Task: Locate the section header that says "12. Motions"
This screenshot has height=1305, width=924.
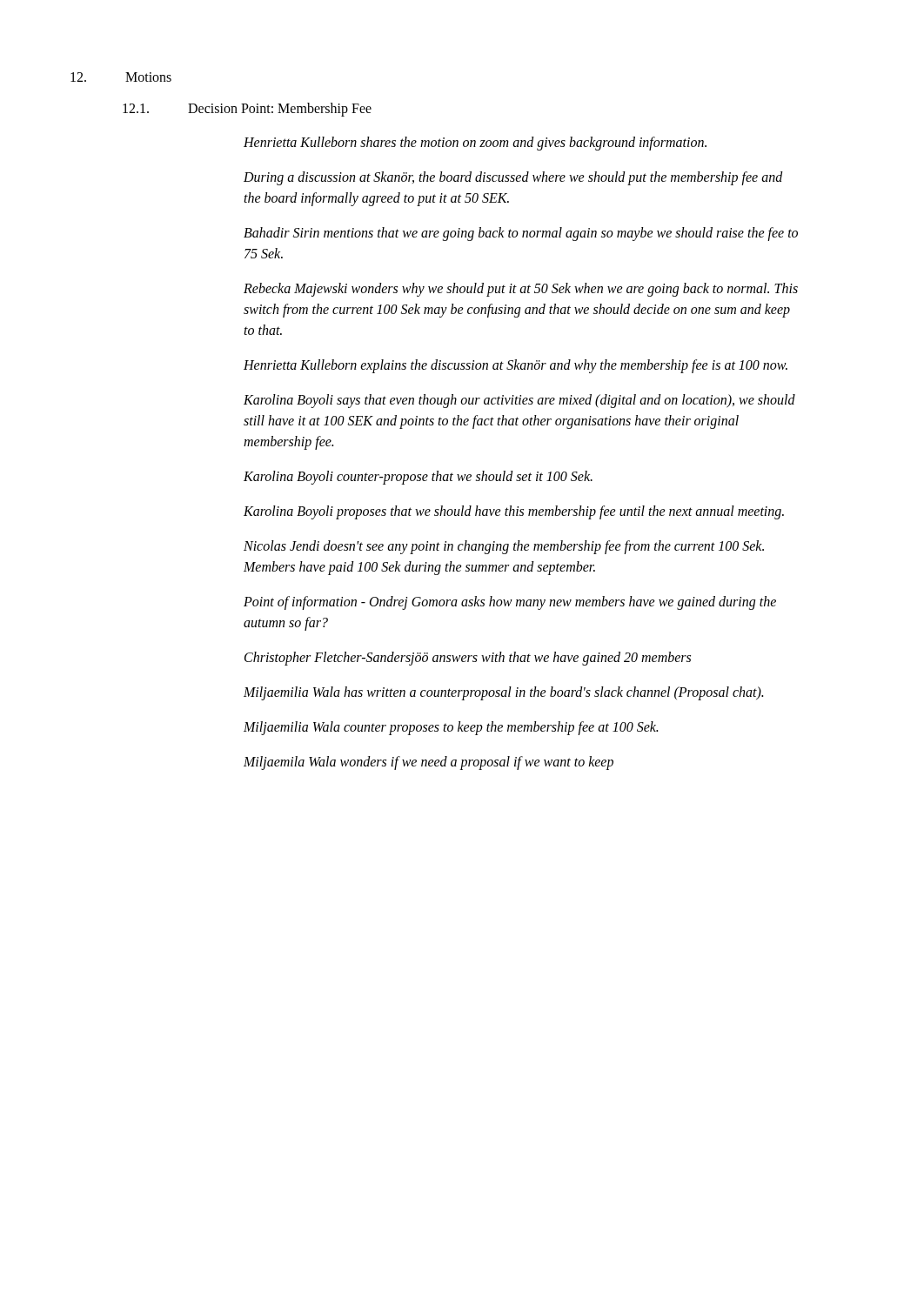Action: (x=121, y=77)
